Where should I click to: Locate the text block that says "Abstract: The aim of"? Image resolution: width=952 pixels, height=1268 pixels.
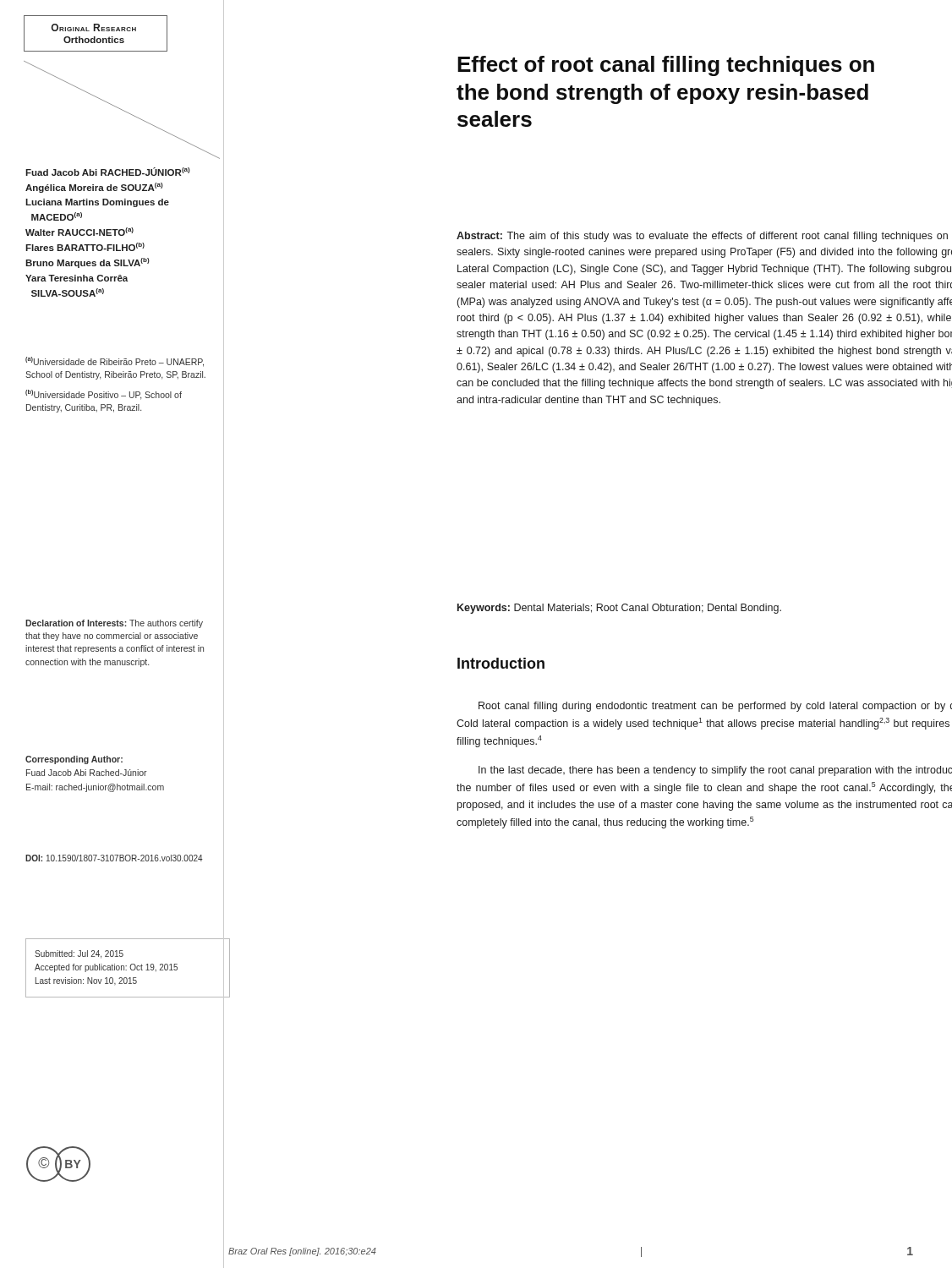click(704, 318)
